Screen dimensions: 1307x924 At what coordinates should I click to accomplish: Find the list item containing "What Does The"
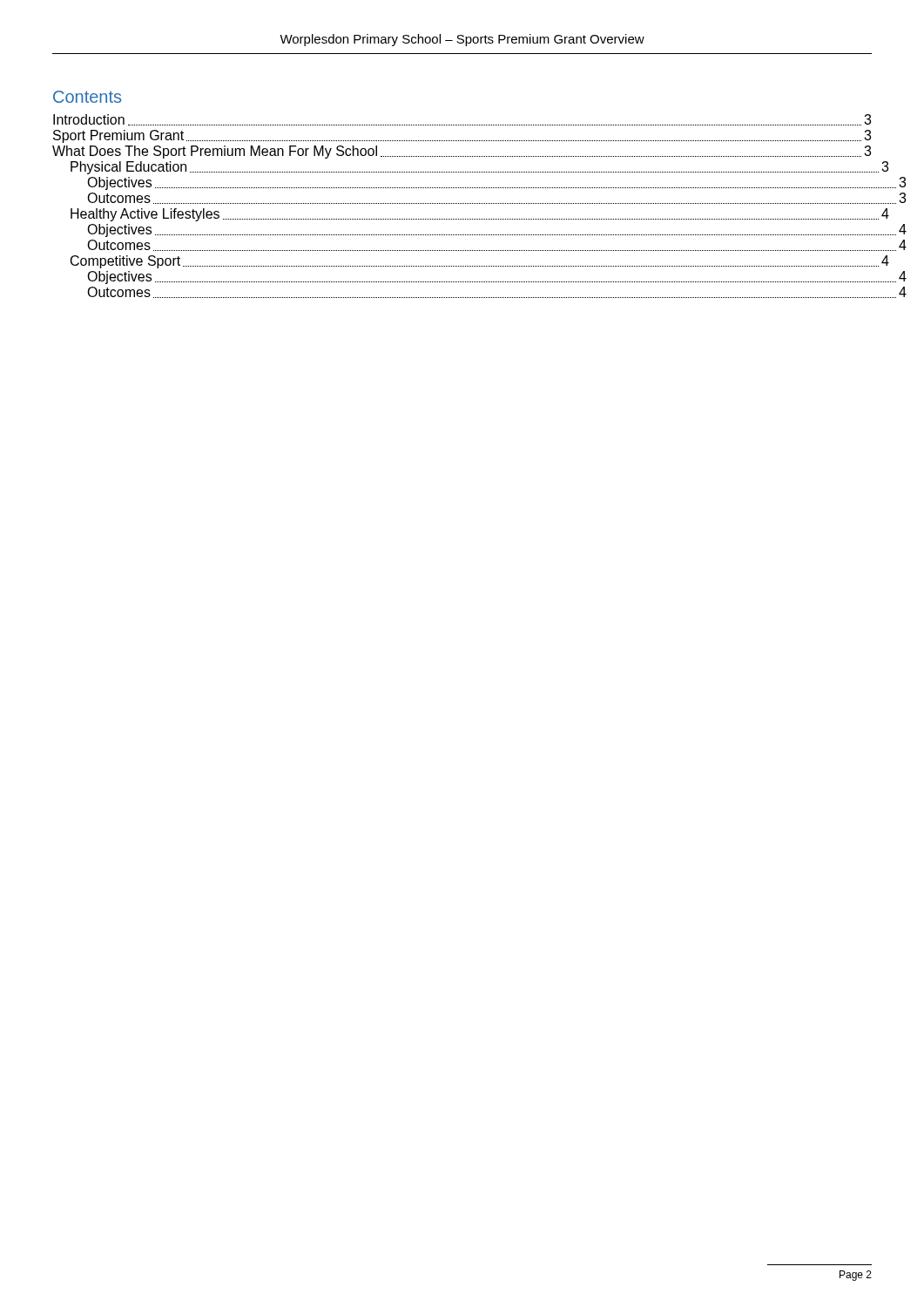[462, 152]
